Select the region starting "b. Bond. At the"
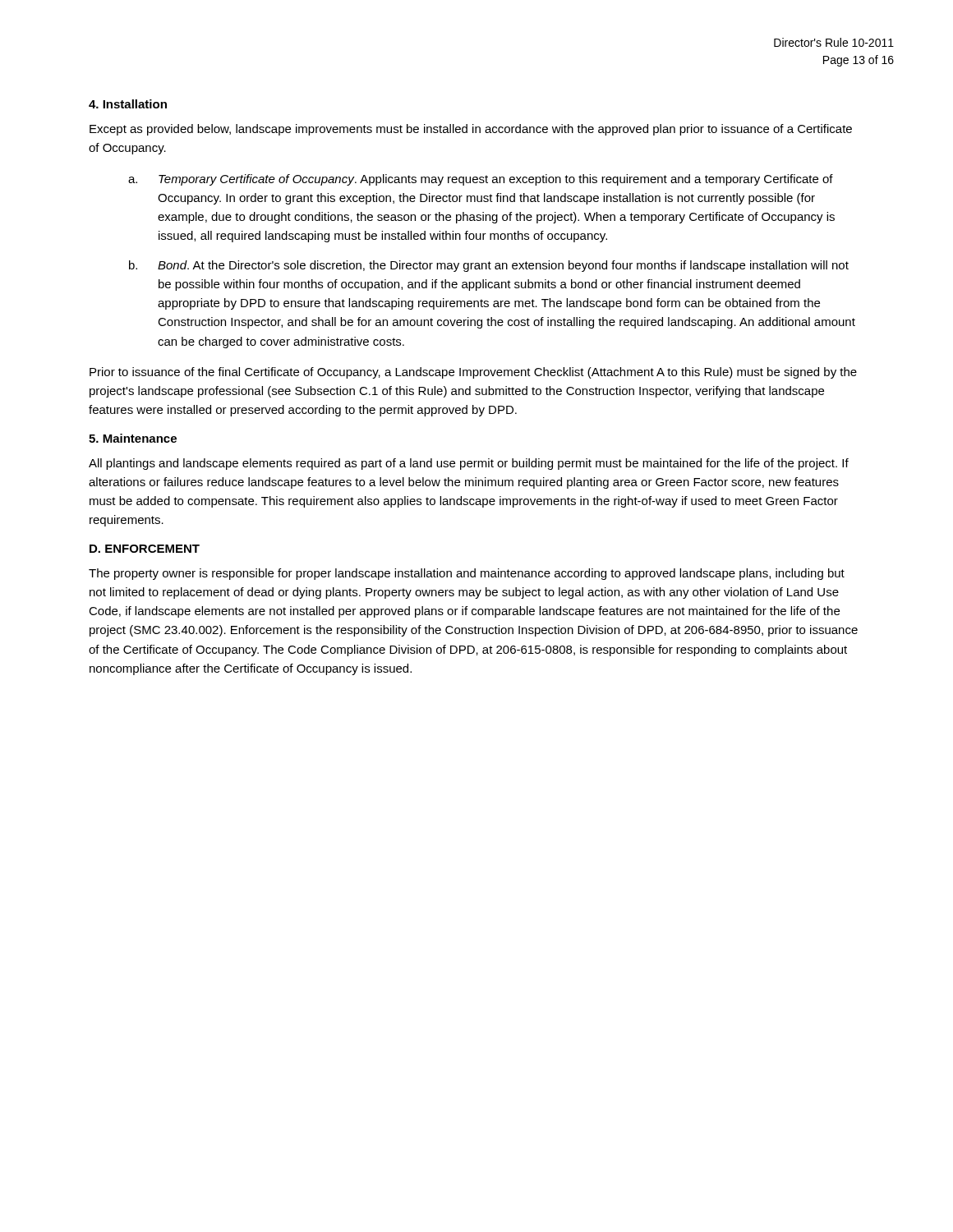The height and width of the screenshot is (1232, 953). (496, 303)
